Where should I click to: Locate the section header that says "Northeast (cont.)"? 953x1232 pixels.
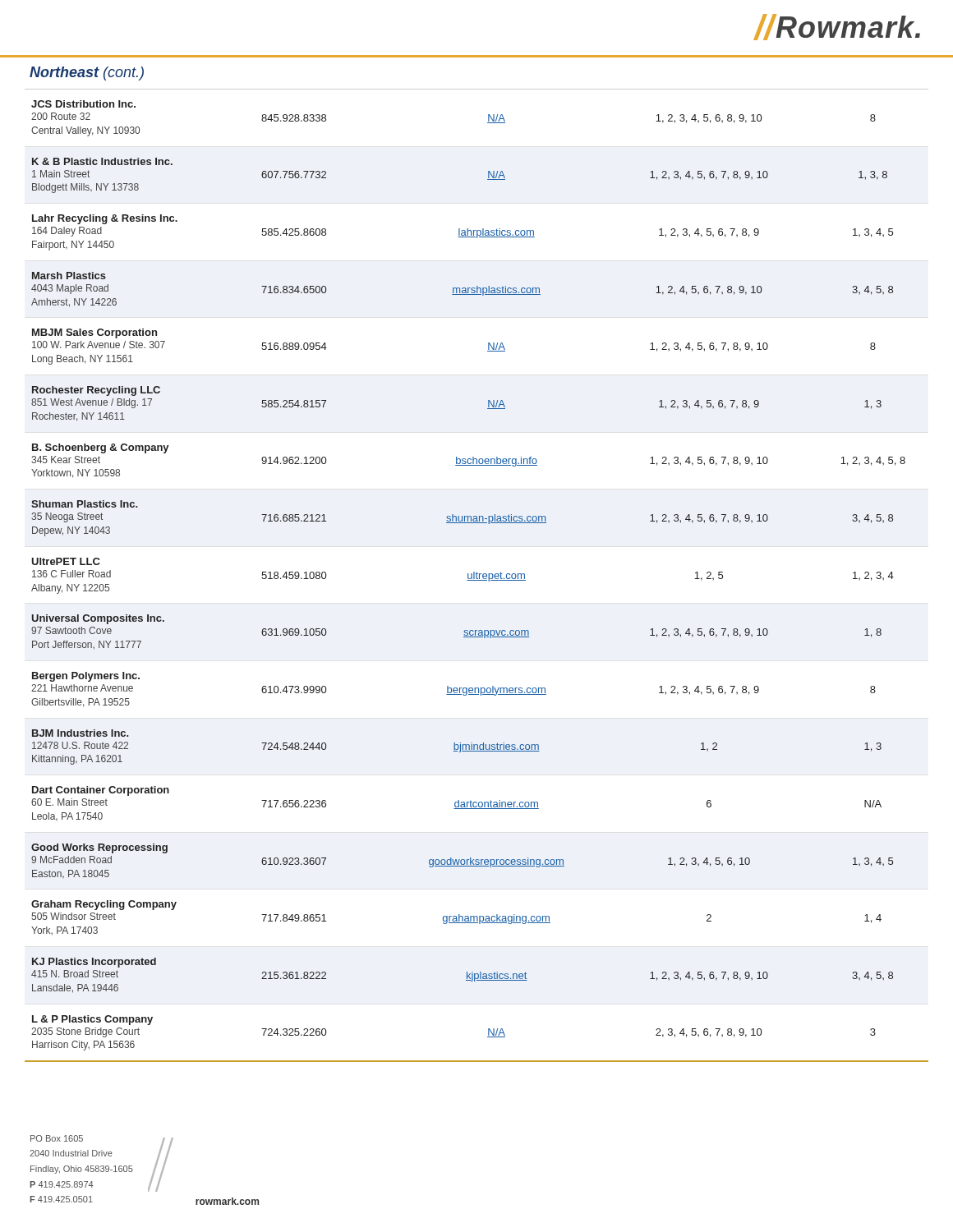click(x=87, y=72)
